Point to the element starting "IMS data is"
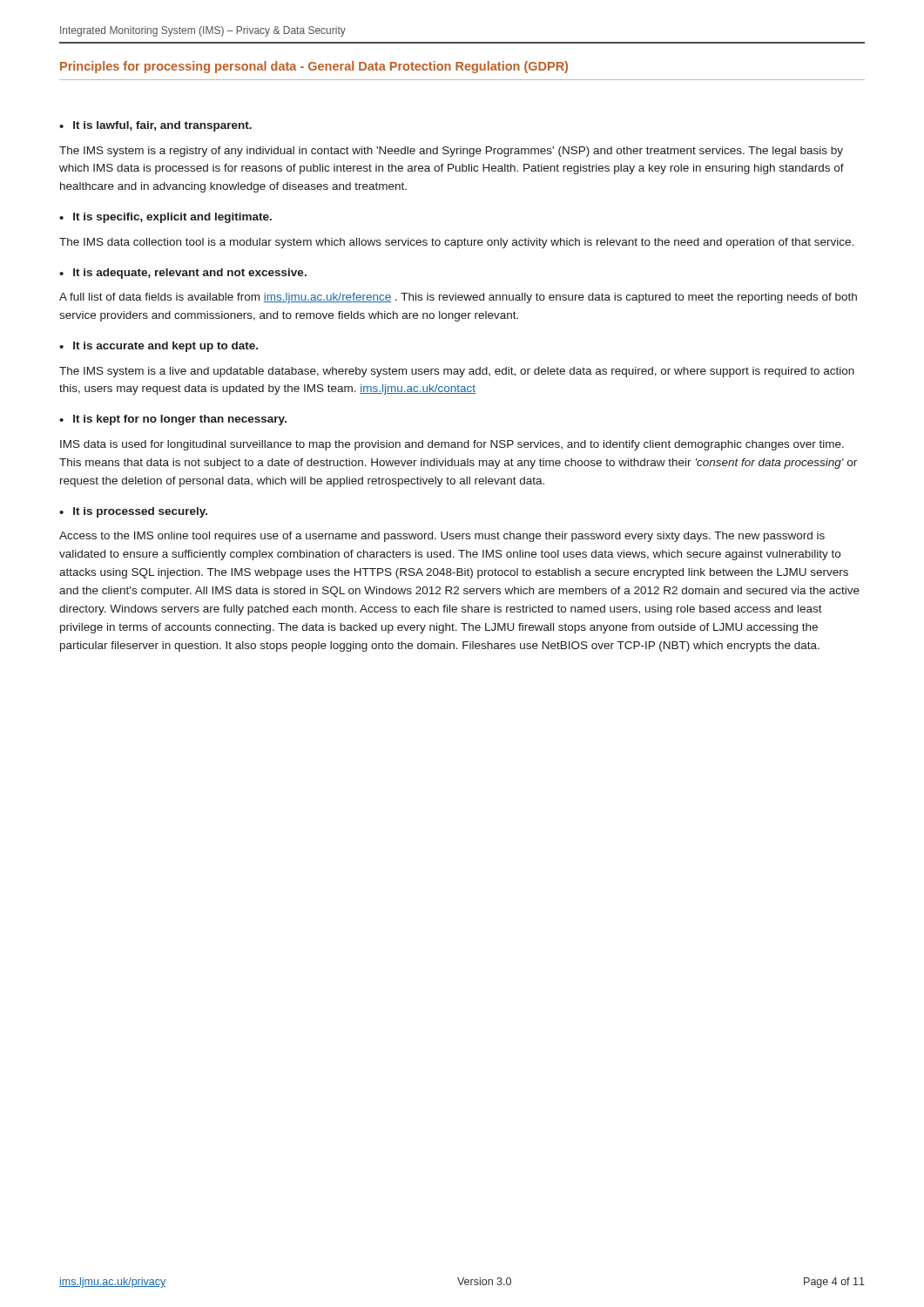The width and height of the screenshot is (924, 1307). (458, 462)
